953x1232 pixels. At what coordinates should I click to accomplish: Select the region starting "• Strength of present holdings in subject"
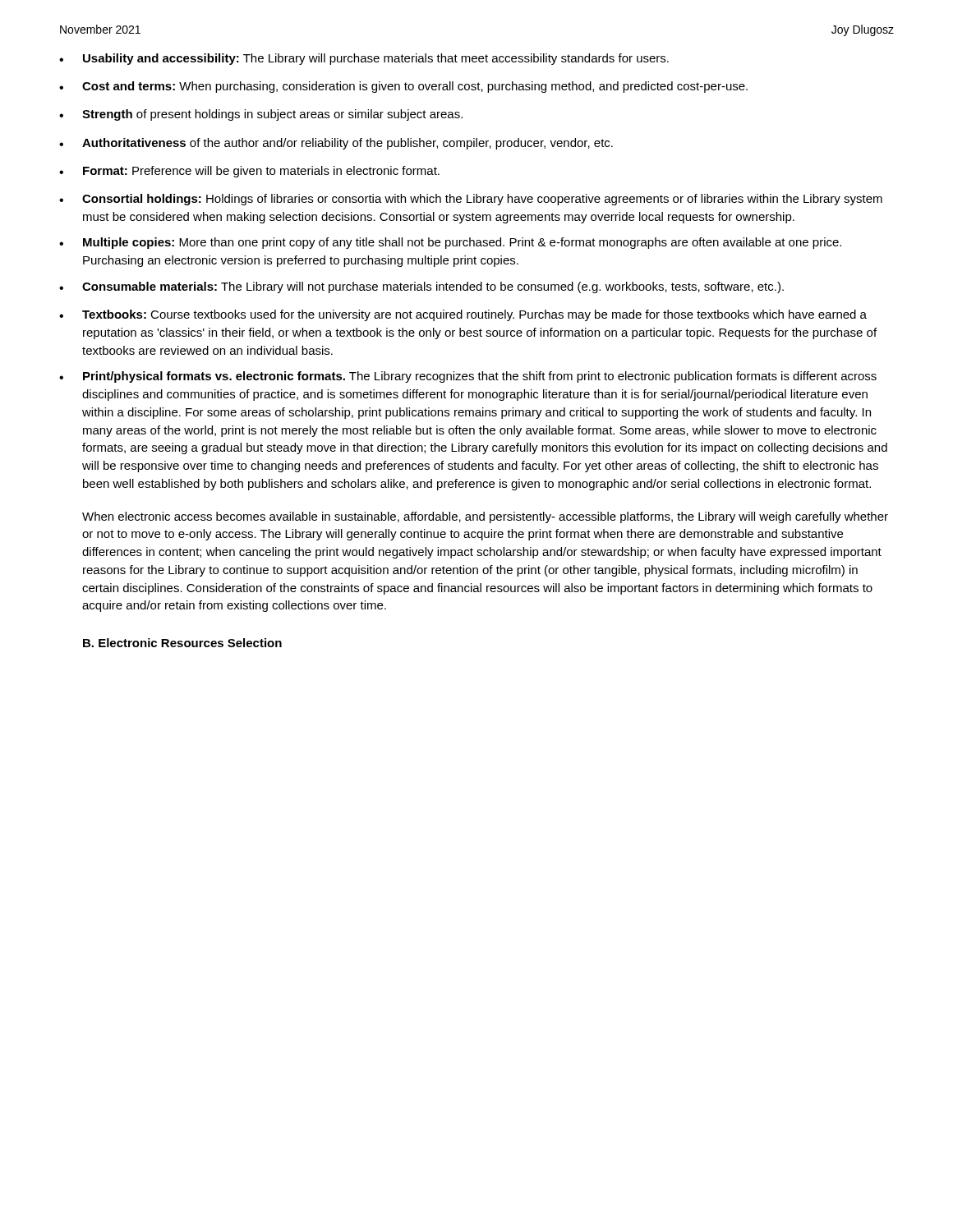click(261, 115)
